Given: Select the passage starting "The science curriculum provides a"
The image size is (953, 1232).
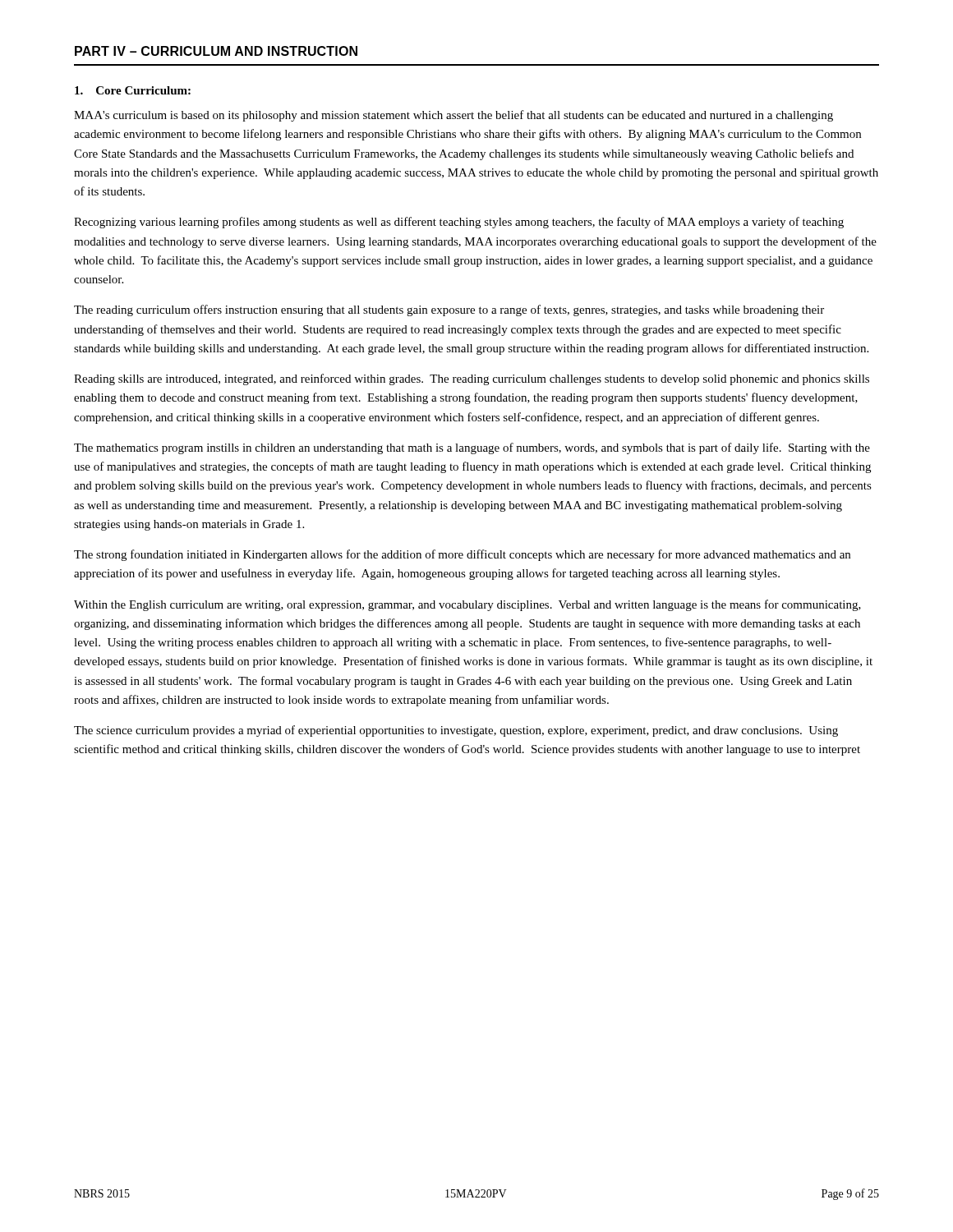Looking at the screenshot, I should (x=467, y=740).
